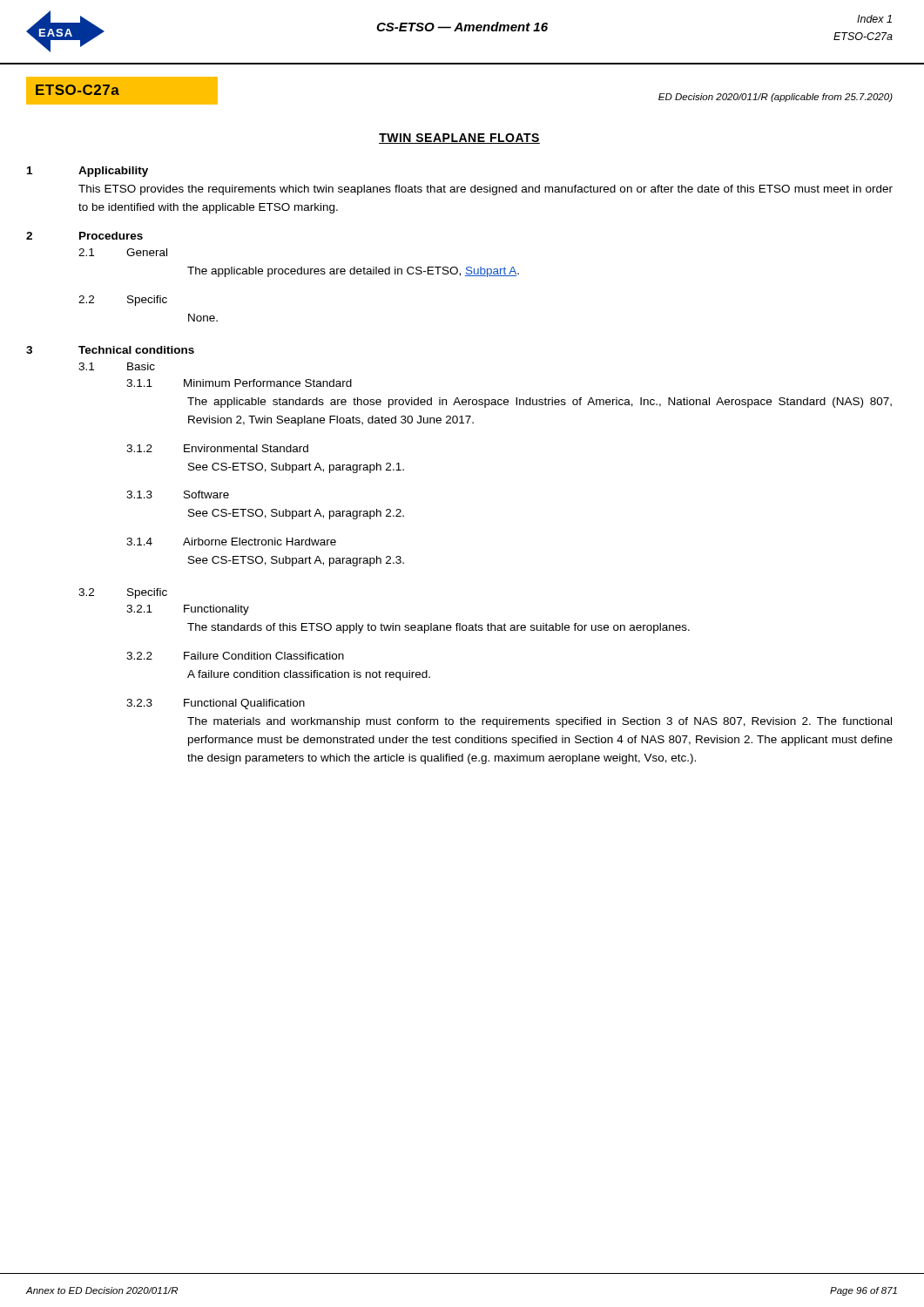924x1307 pixels.
Task: Point to the text block starting "2.1 General"
Action: pyautogui.click(x=123, y=252)
